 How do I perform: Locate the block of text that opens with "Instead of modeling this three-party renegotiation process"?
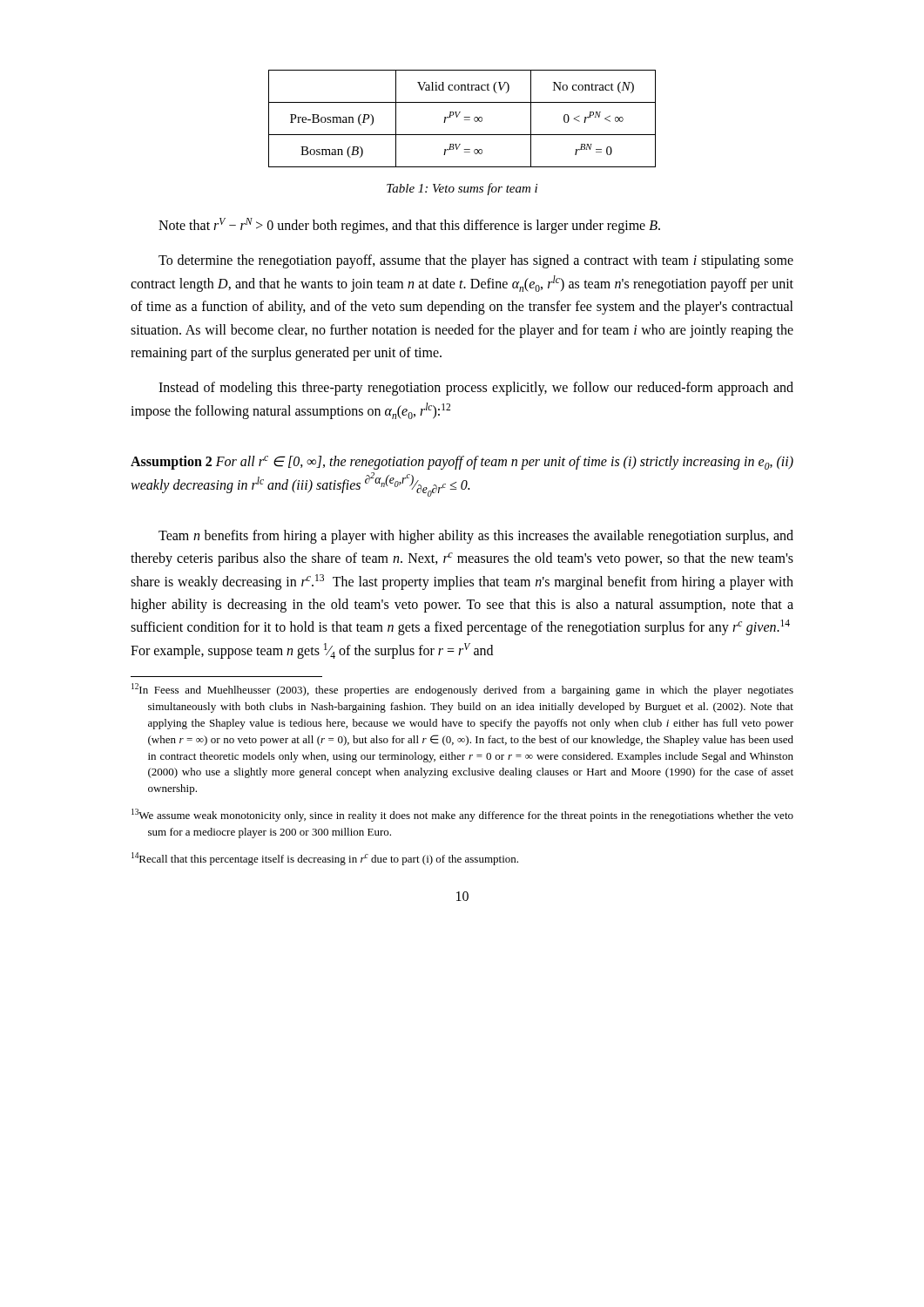pos(462,400)
